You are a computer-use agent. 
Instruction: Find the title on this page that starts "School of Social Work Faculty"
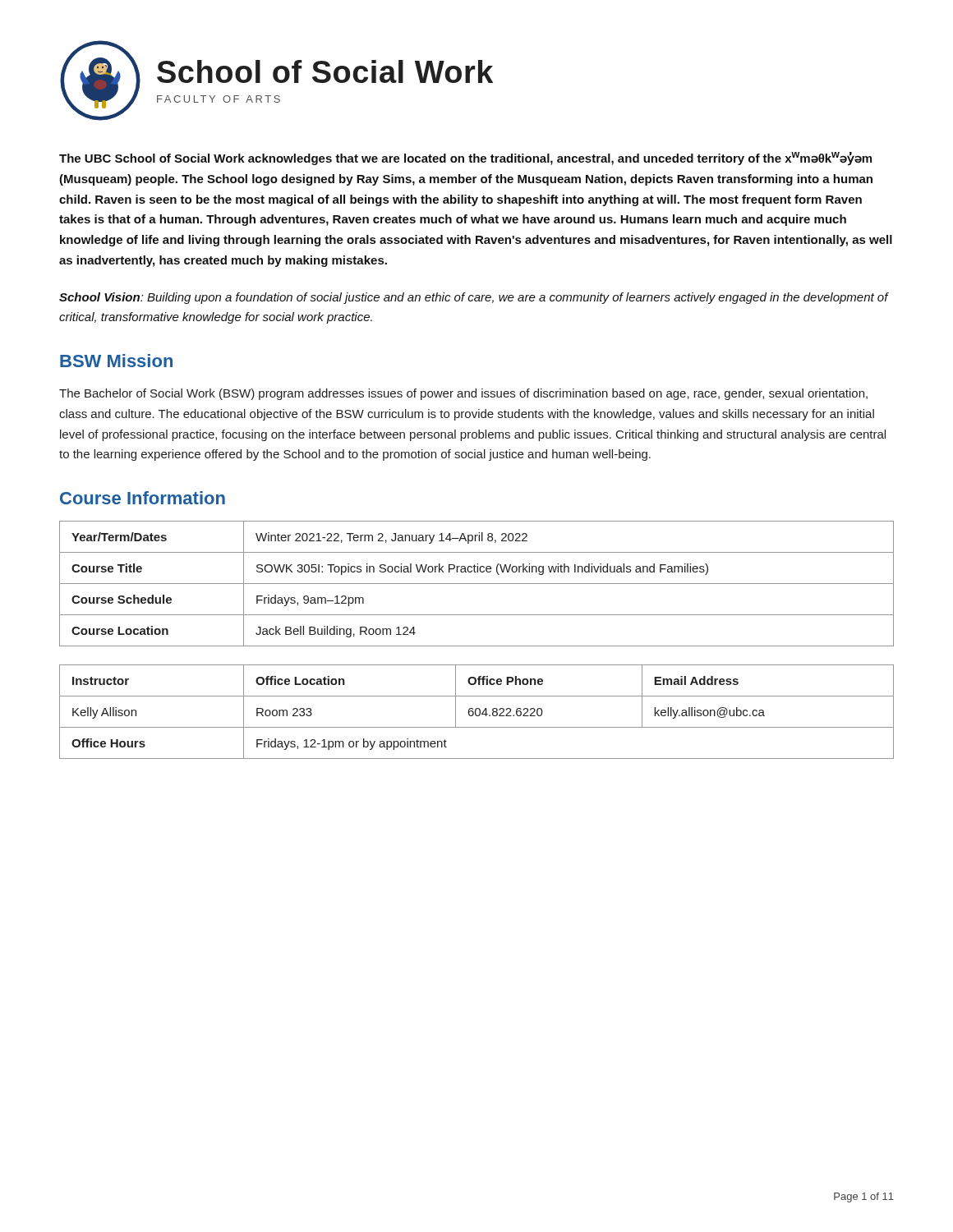click(x=325, y=81)
